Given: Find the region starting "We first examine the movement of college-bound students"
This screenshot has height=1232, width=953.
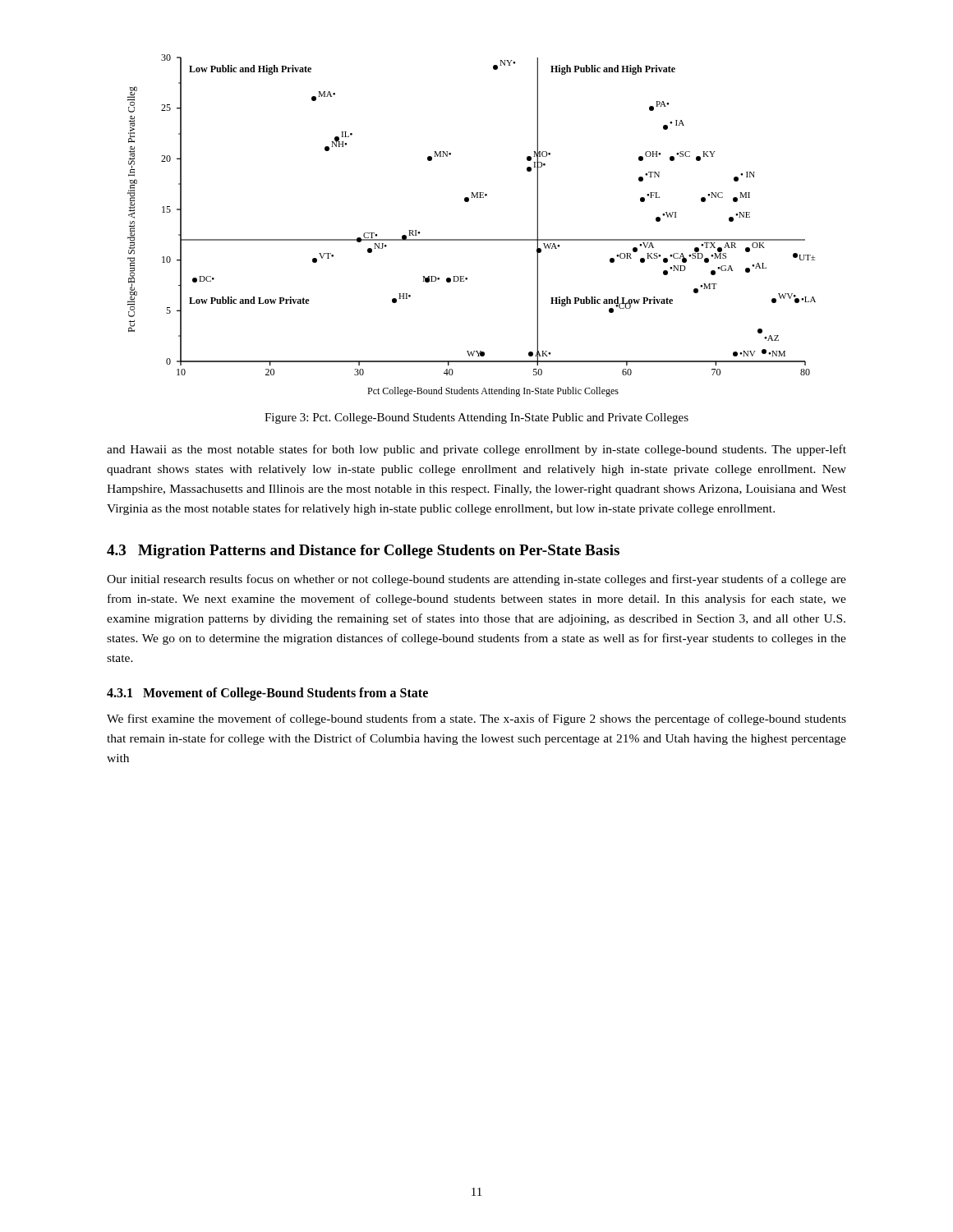Looking at the screenshot, I should [x=476, y=738].
